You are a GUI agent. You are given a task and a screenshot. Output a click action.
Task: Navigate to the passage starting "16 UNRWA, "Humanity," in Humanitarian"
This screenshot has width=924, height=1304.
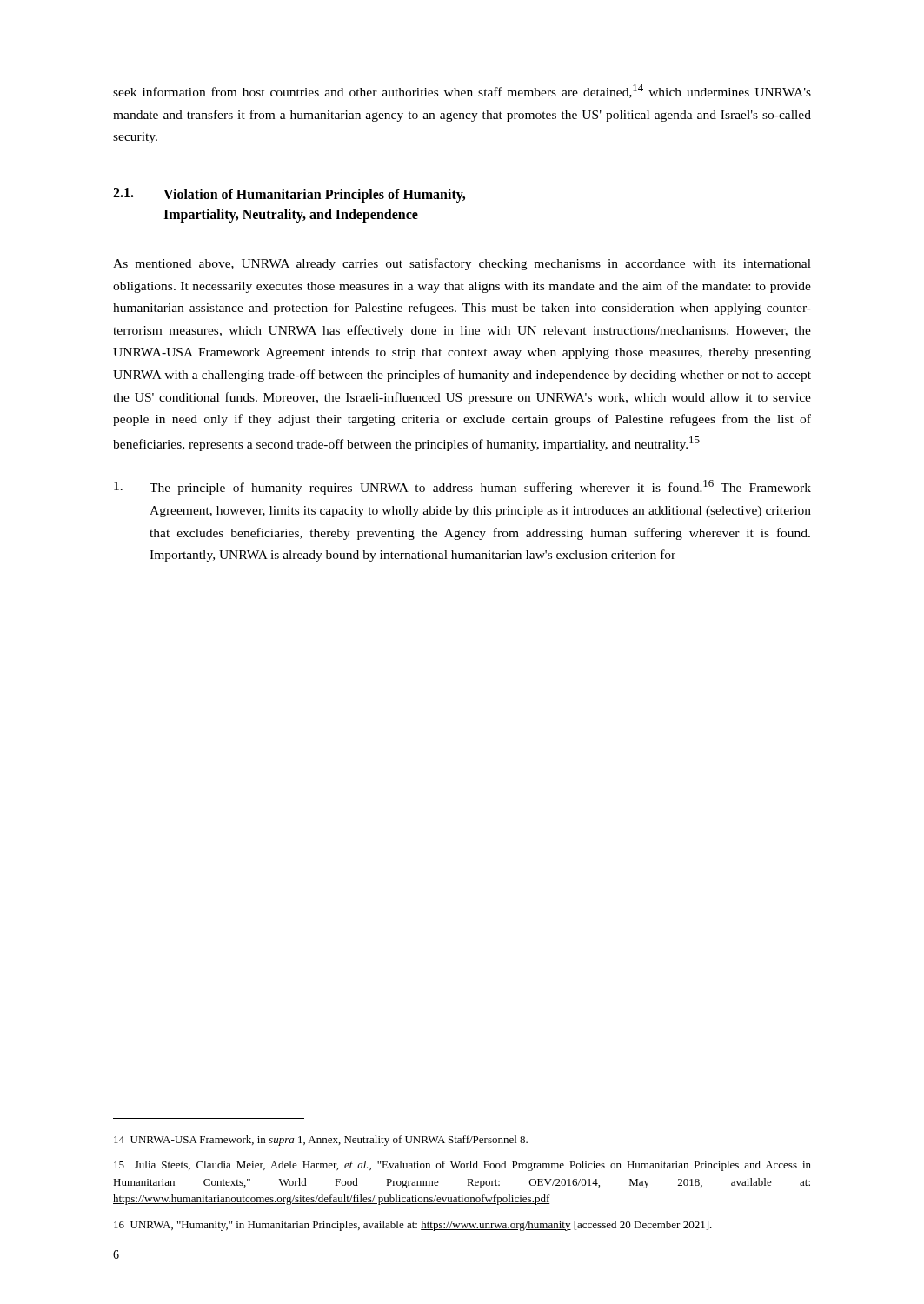[x=413, y=1224]
